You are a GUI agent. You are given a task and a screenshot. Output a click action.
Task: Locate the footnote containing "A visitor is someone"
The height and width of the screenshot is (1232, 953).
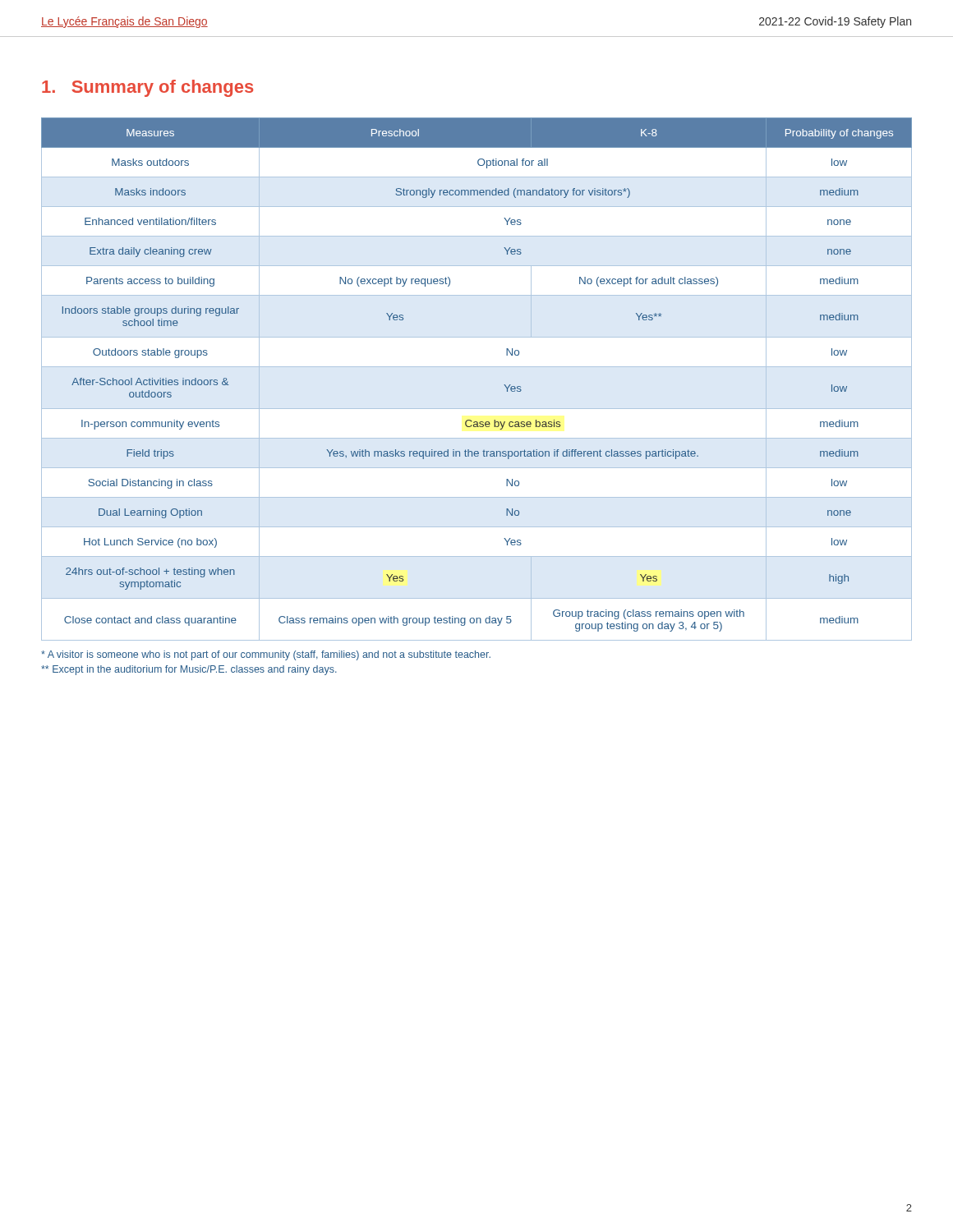pyautogui.click(x=266, y=655)
